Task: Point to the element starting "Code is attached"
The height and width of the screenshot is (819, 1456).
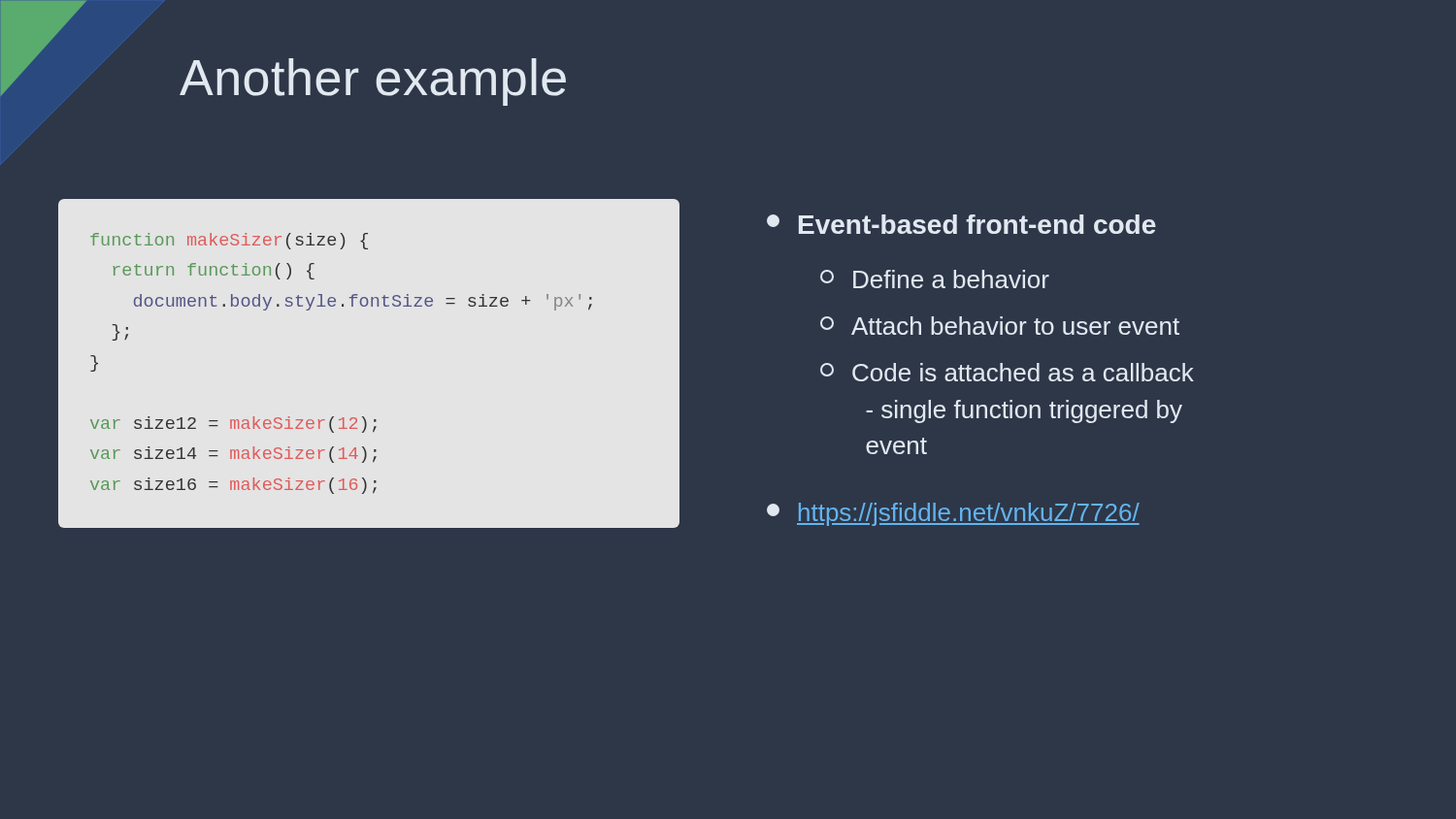Action: [1007, 410]
